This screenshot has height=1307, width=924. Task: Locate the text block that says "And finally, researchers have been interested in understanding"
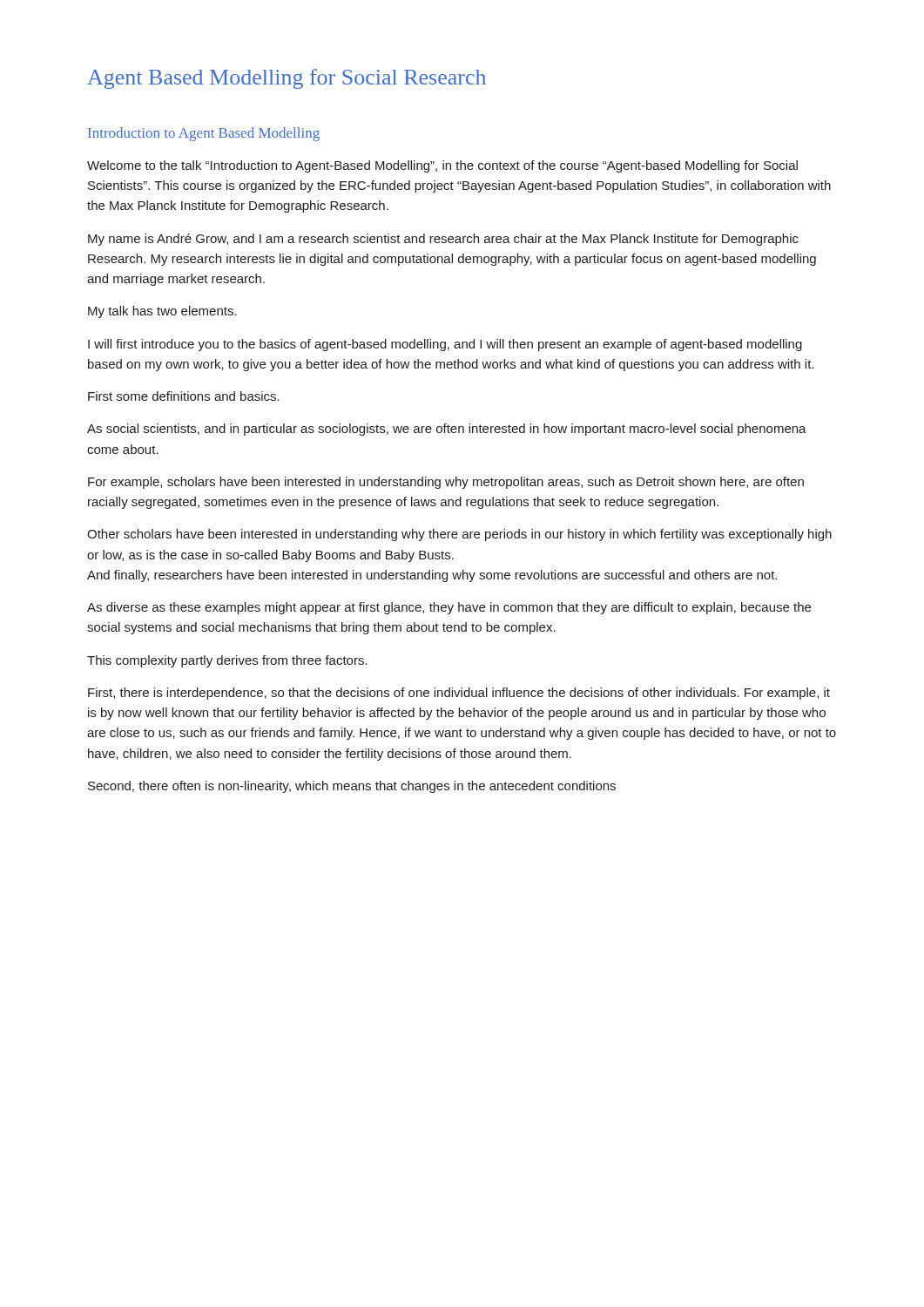433,575
